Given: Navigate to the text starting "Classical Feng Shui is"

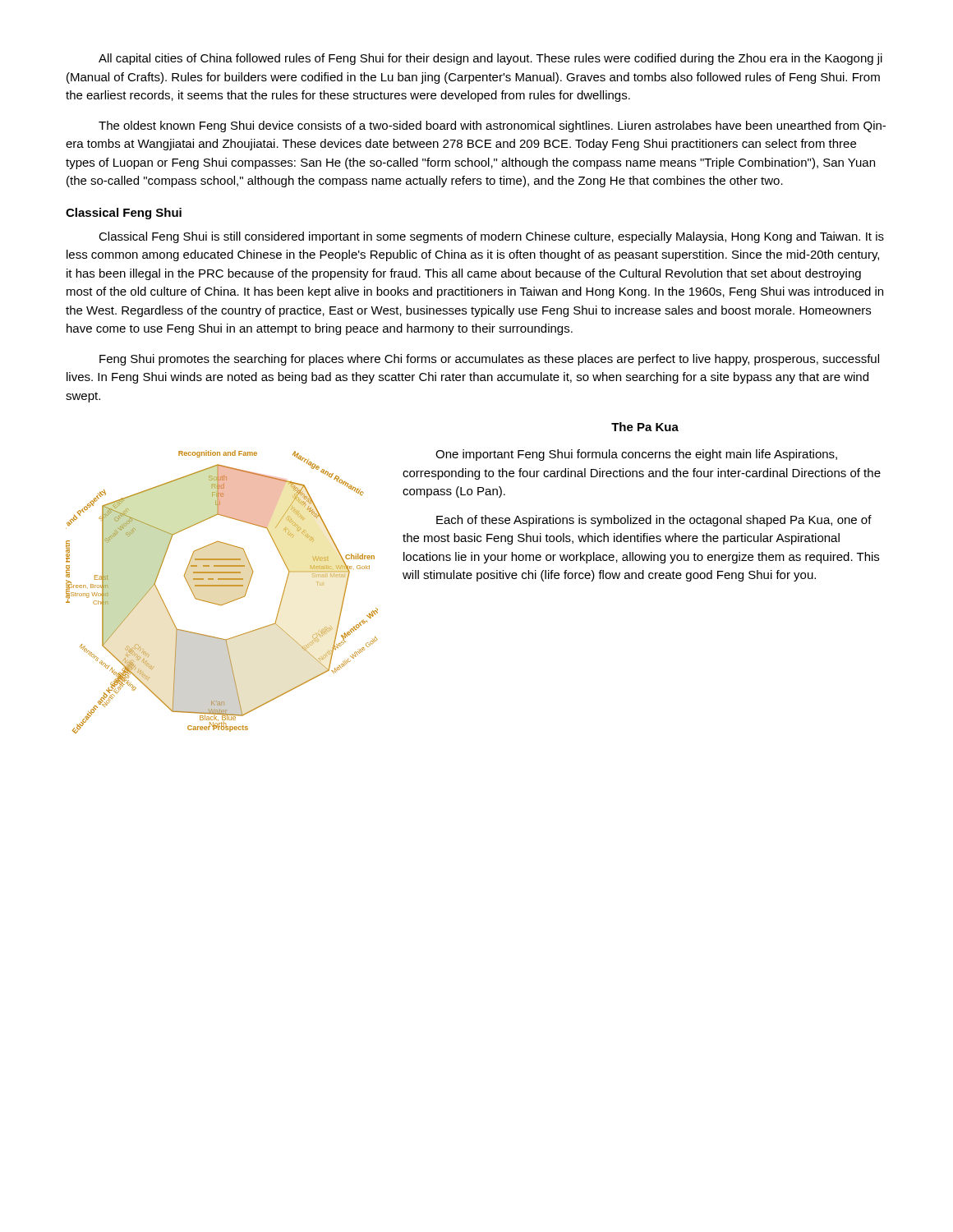Looking at the screenshot, I should click(x=476, y=282).
